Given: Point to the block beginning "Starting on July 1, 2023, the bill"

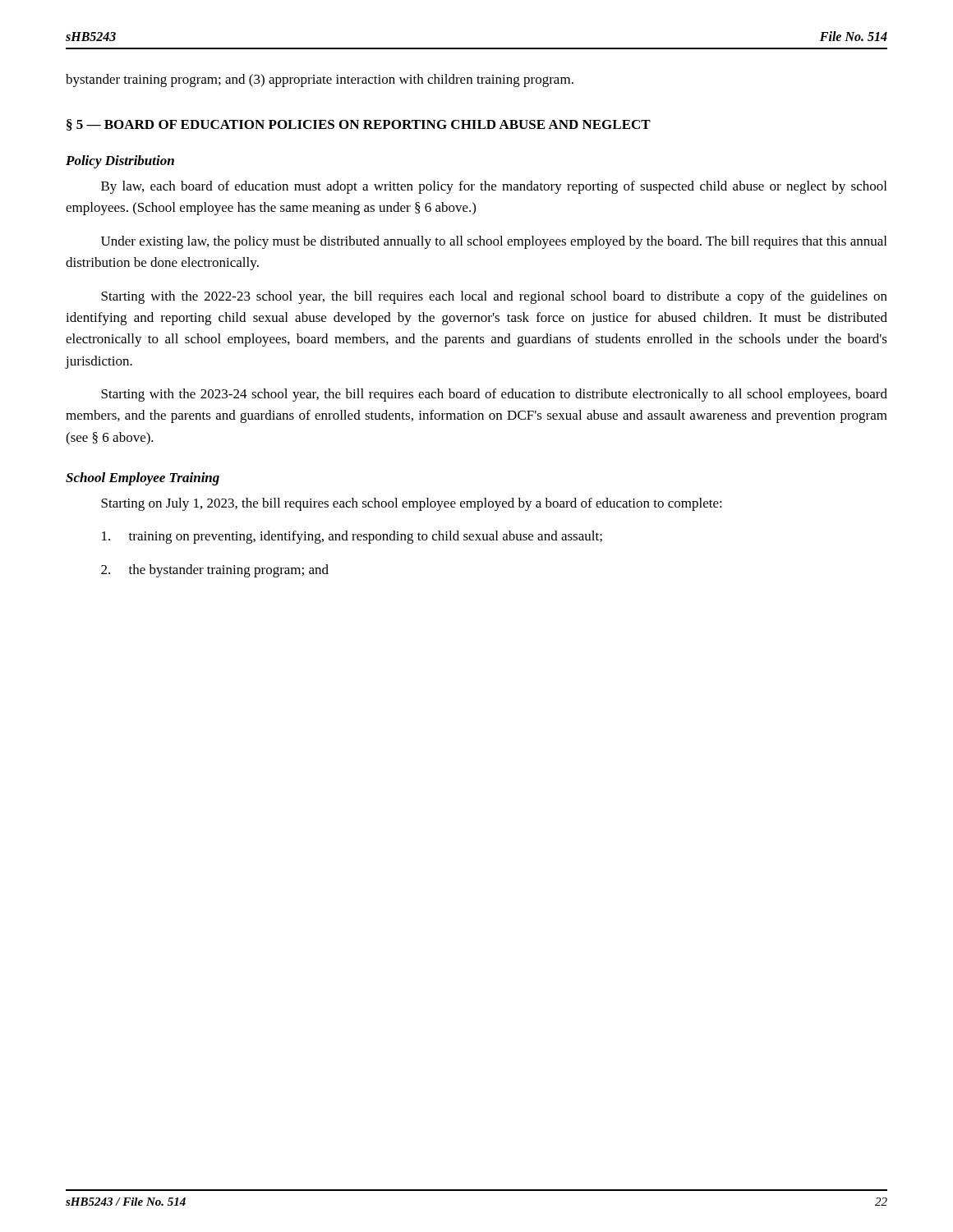Looking at the screenshot, I should point(412,503).
